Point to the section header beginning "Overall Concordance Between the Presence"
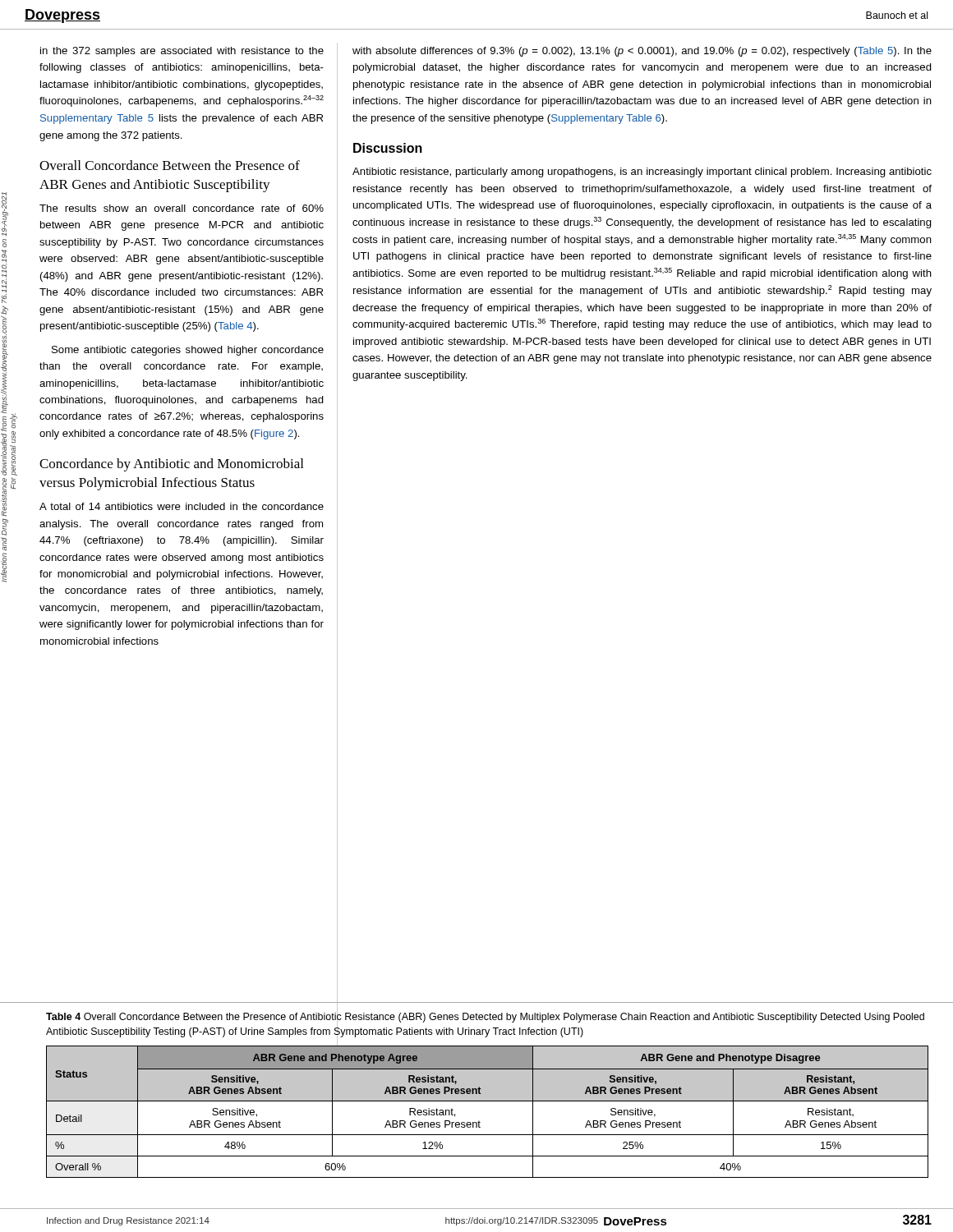 point(170,175)
